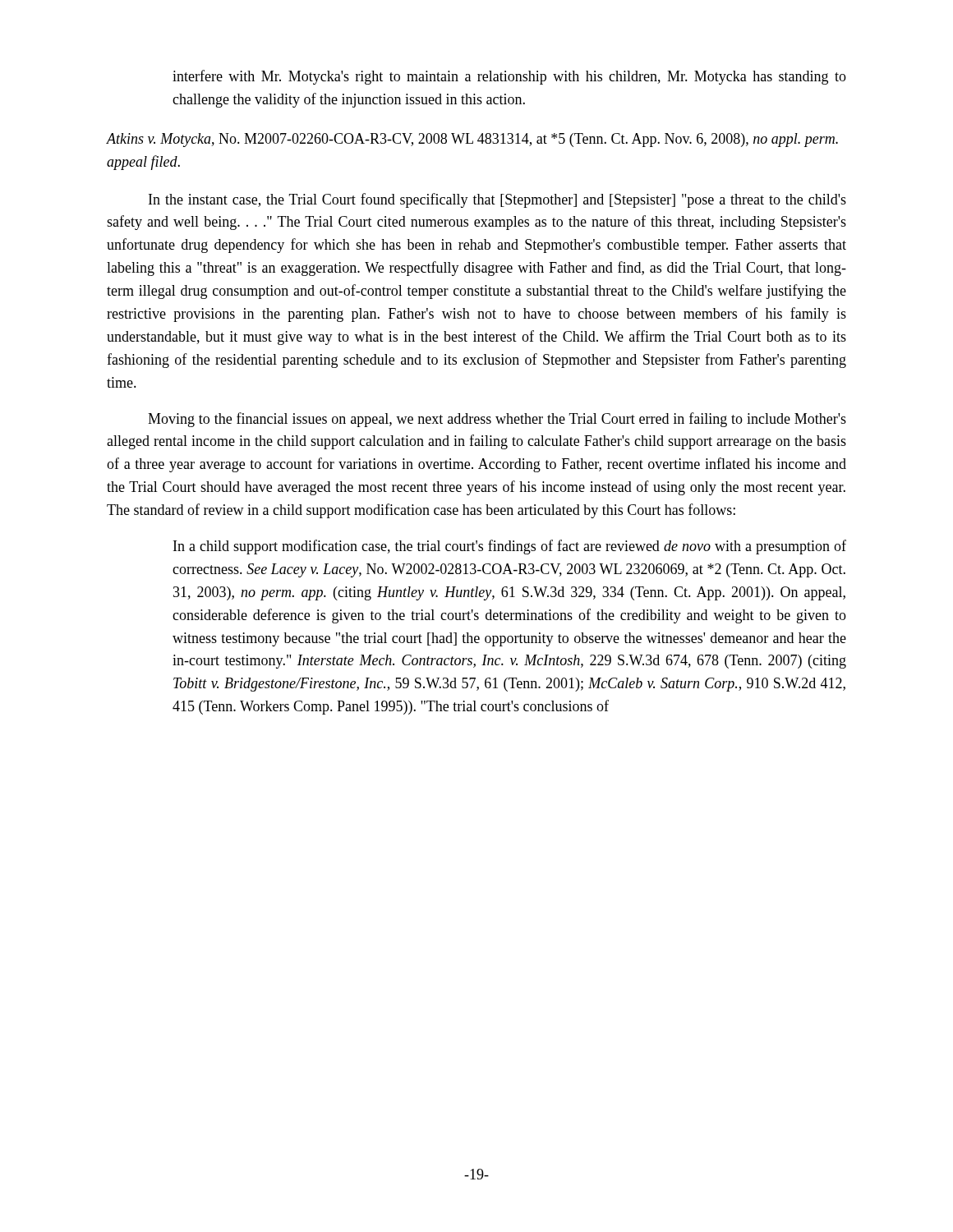The height and width of the screenshot is (1232, 953).
Task: Locate the text block containing "In a child support"
Action: pyautogui.click(x=509, y=626)
